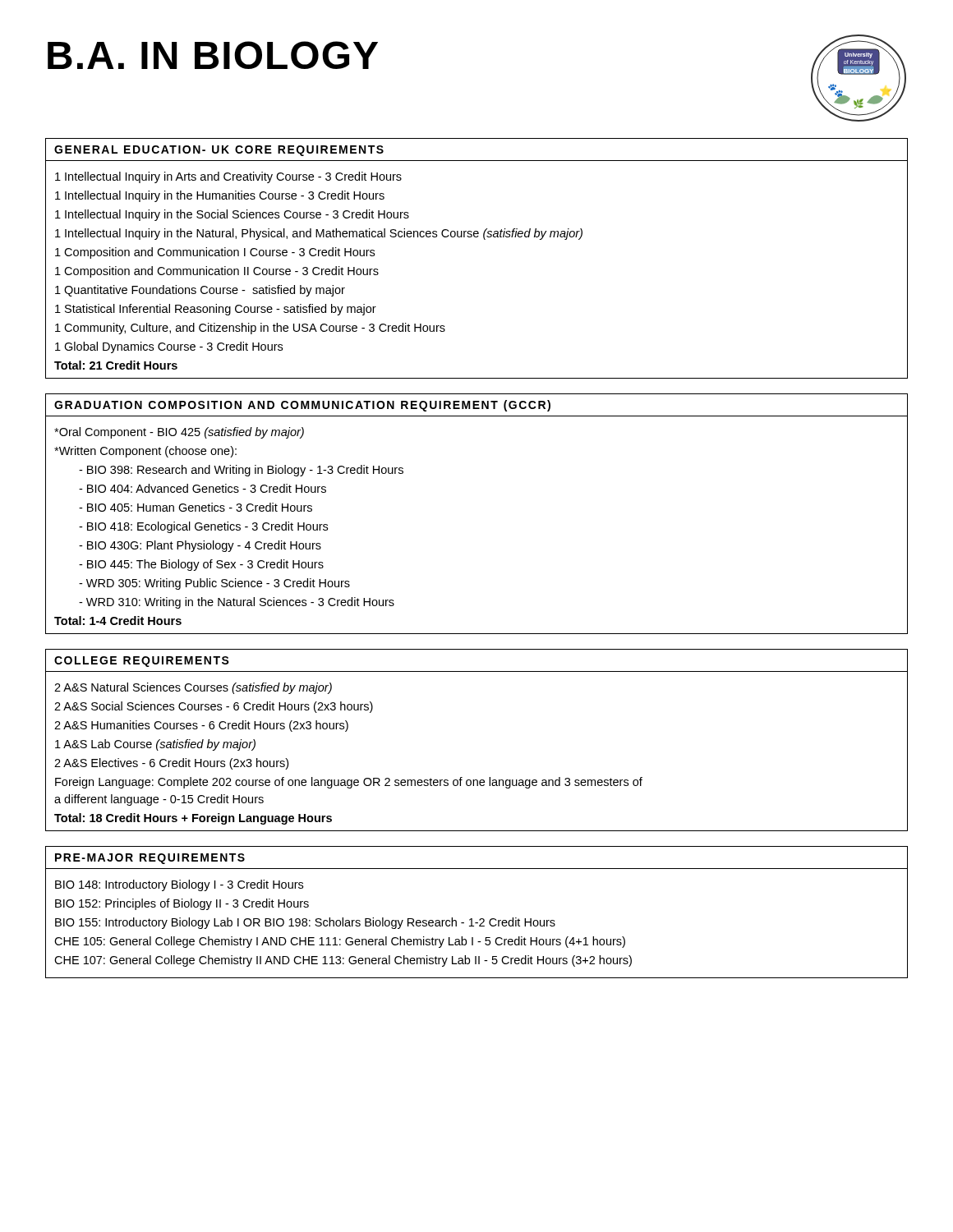953x1232 pixels.
Task: Point to "Total: 21 Credit Hours"
Action: point(116,366)
